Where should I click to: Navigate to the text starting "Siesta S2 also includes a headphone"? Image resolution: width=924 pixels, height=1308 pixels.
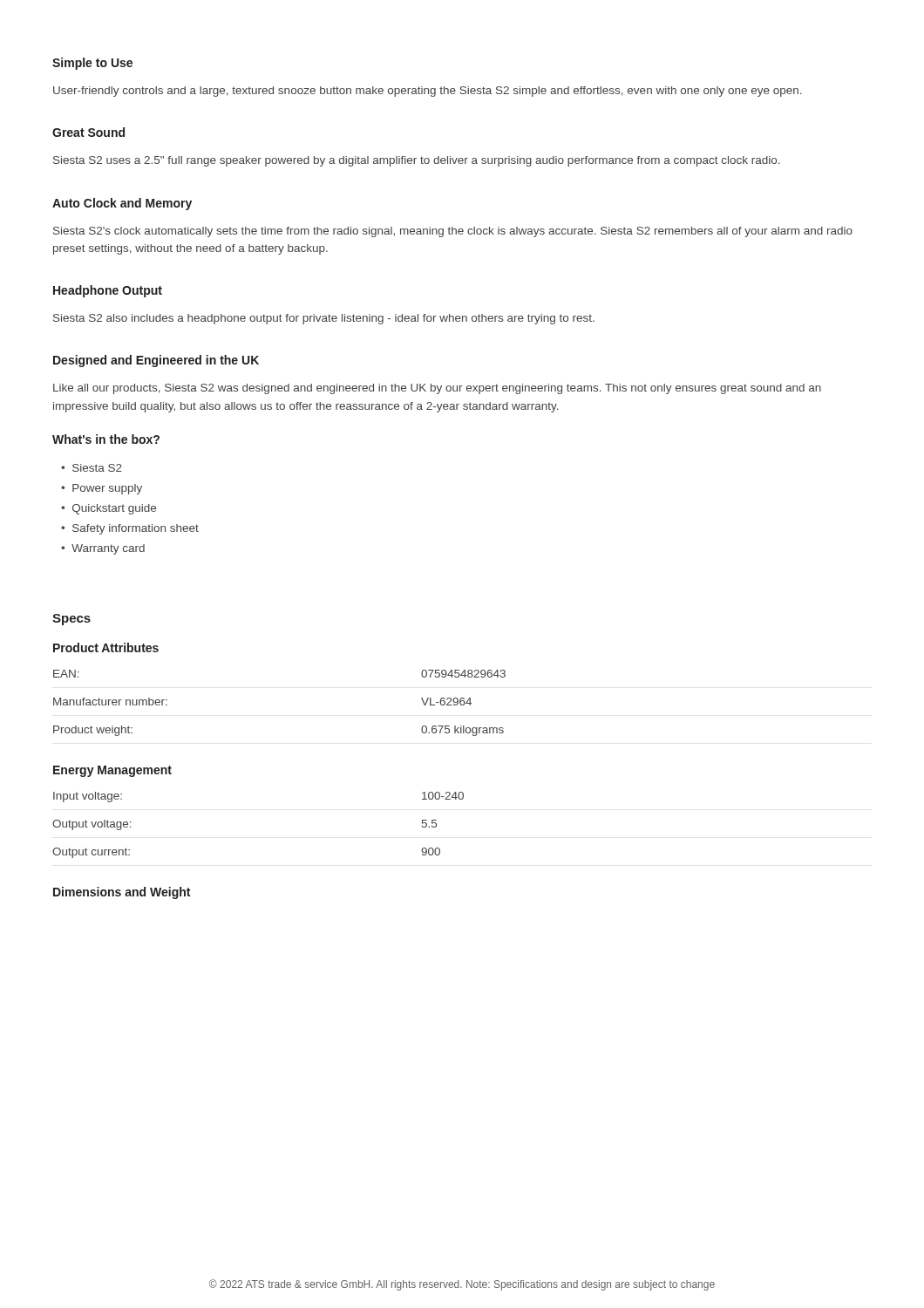[x=324, y=318]
